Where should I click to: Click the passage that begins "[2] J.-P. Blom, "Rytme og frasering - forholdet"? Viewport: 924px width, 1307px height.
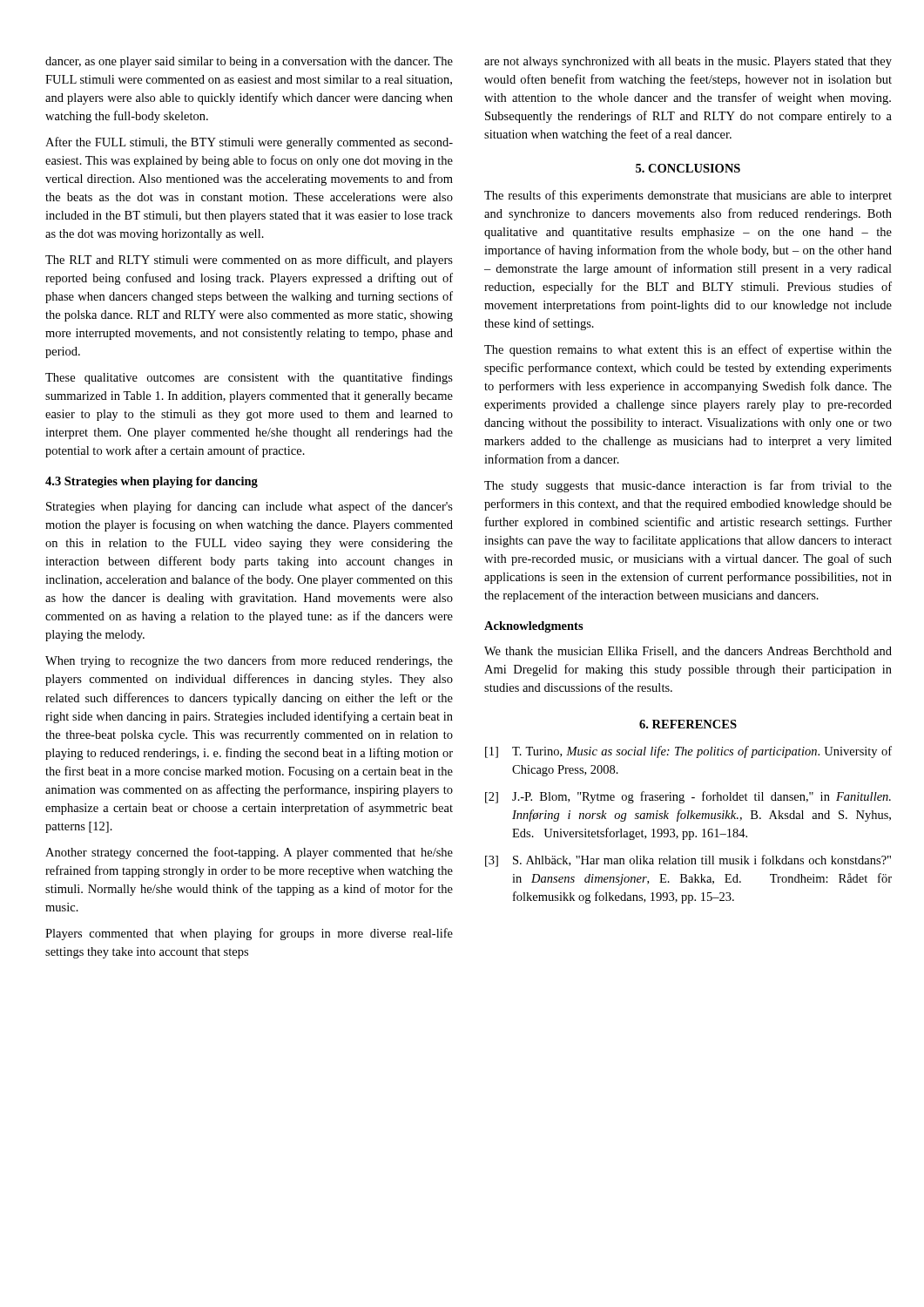[x=688, y=815]
